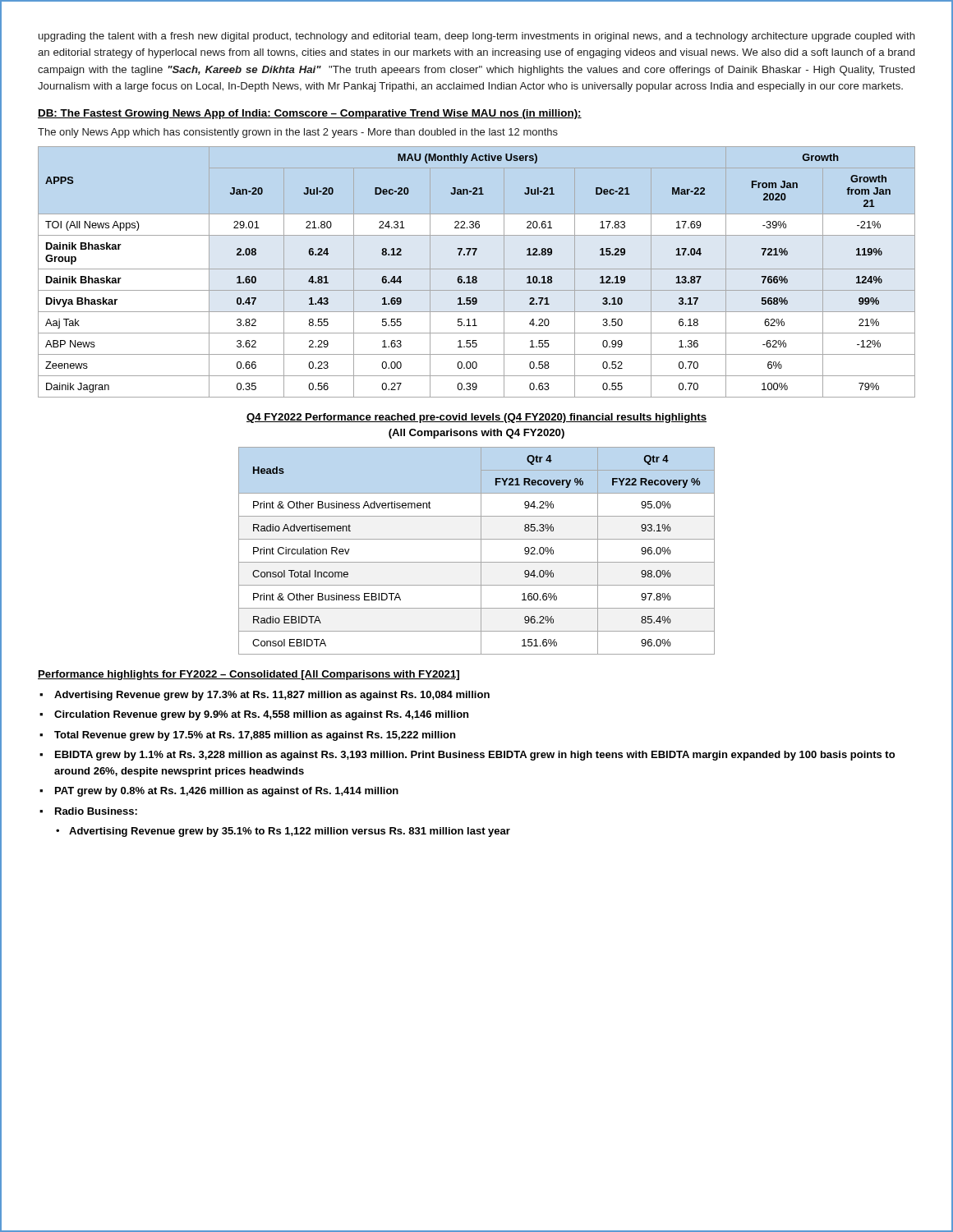The image size is (953, 1232).
Task: Find the block on this page that starts "upgrading the talent"
Action: [x=476, y=61]
